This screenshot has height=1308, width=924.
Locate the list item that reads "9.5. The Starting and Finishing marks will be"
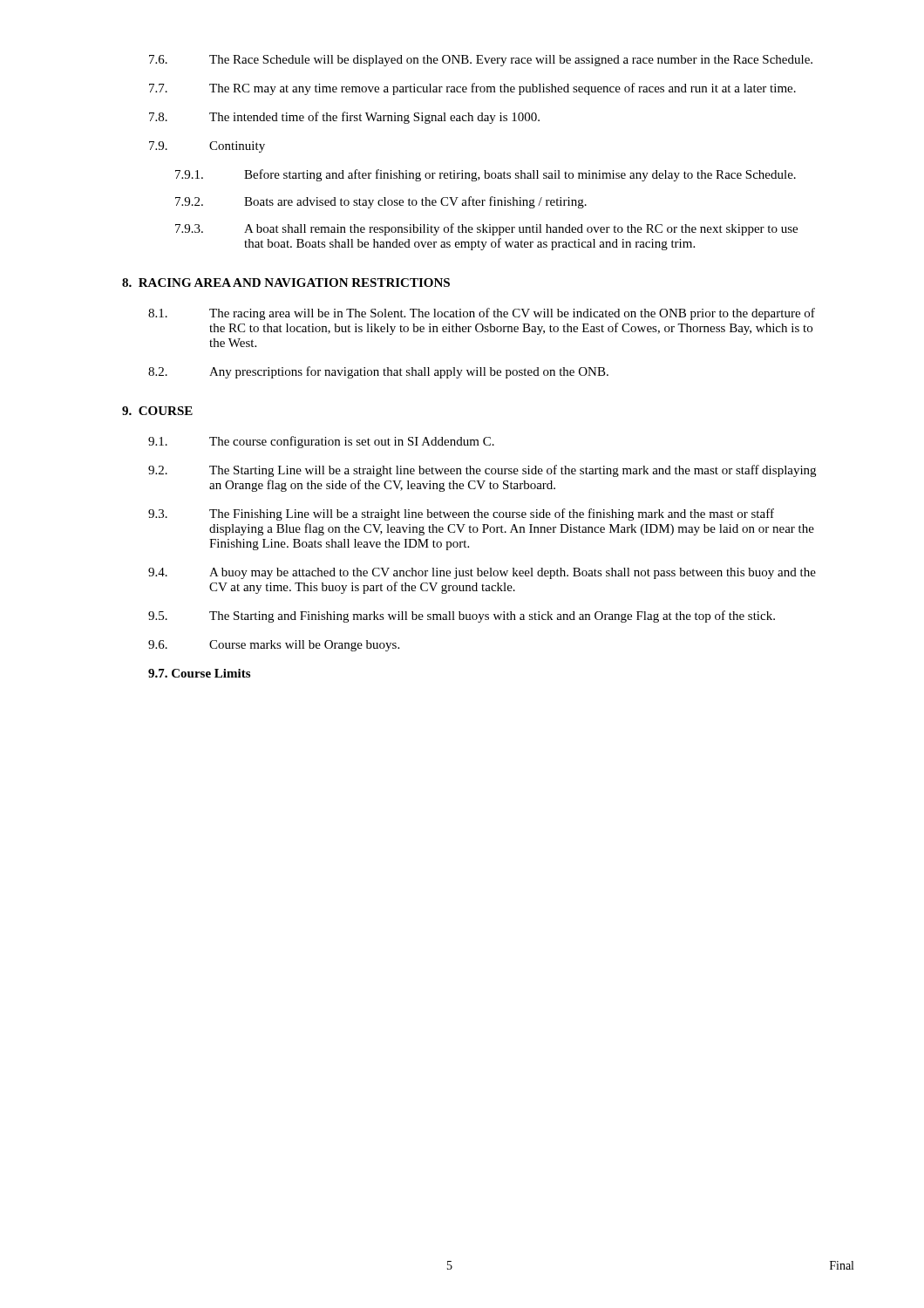point(484,616)
